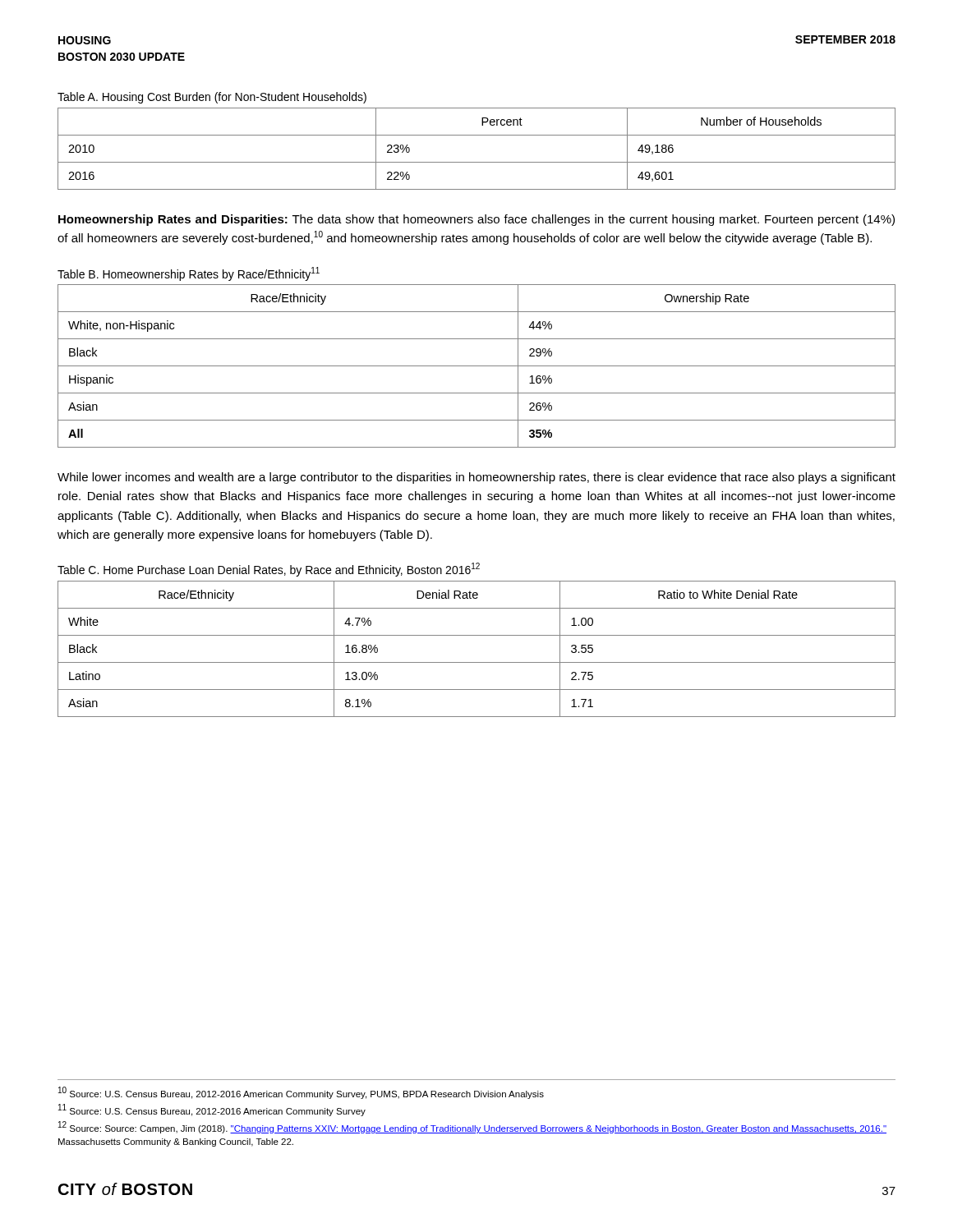Find the caption with the text "Table B. Homeownership Rates by Race/Ethnicity11"
The height and width of the screenshot is (1232, 953).
tap(189, 273)
